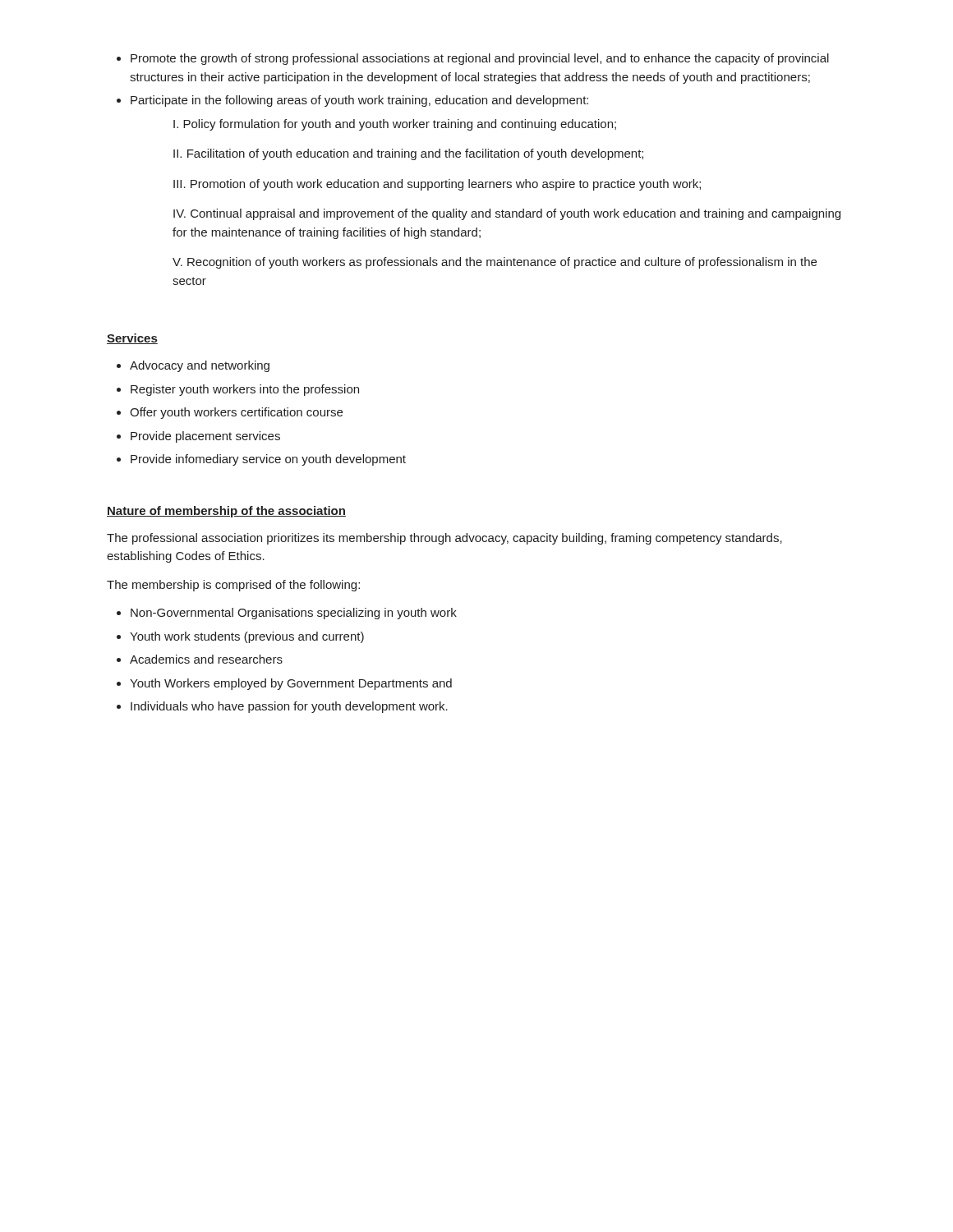Point to the region starting "Nature of membership of the association"
953x1232 pixels.
point(226,510)
